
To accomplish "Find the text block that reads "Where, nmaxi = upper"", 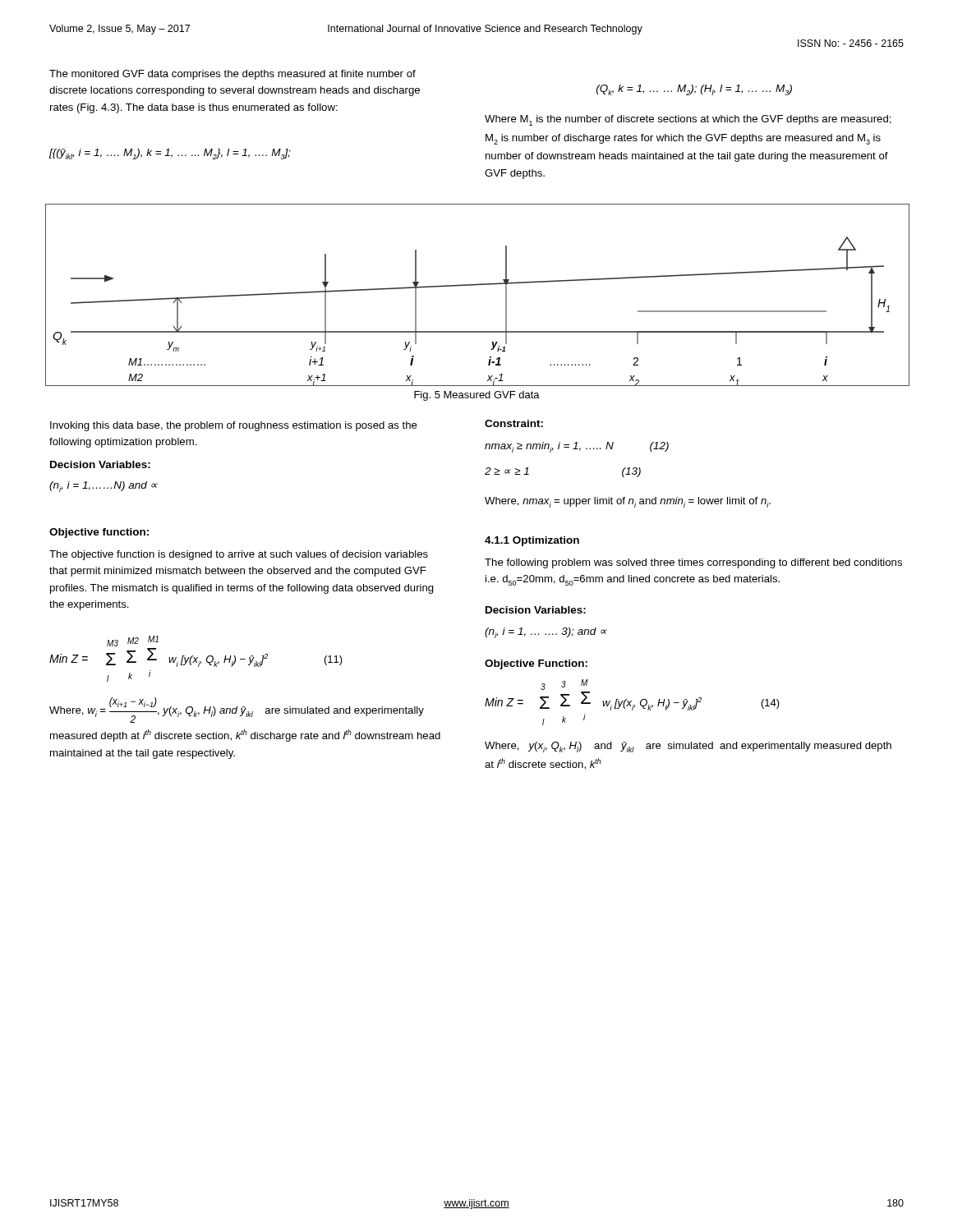I will click(628, 502).
